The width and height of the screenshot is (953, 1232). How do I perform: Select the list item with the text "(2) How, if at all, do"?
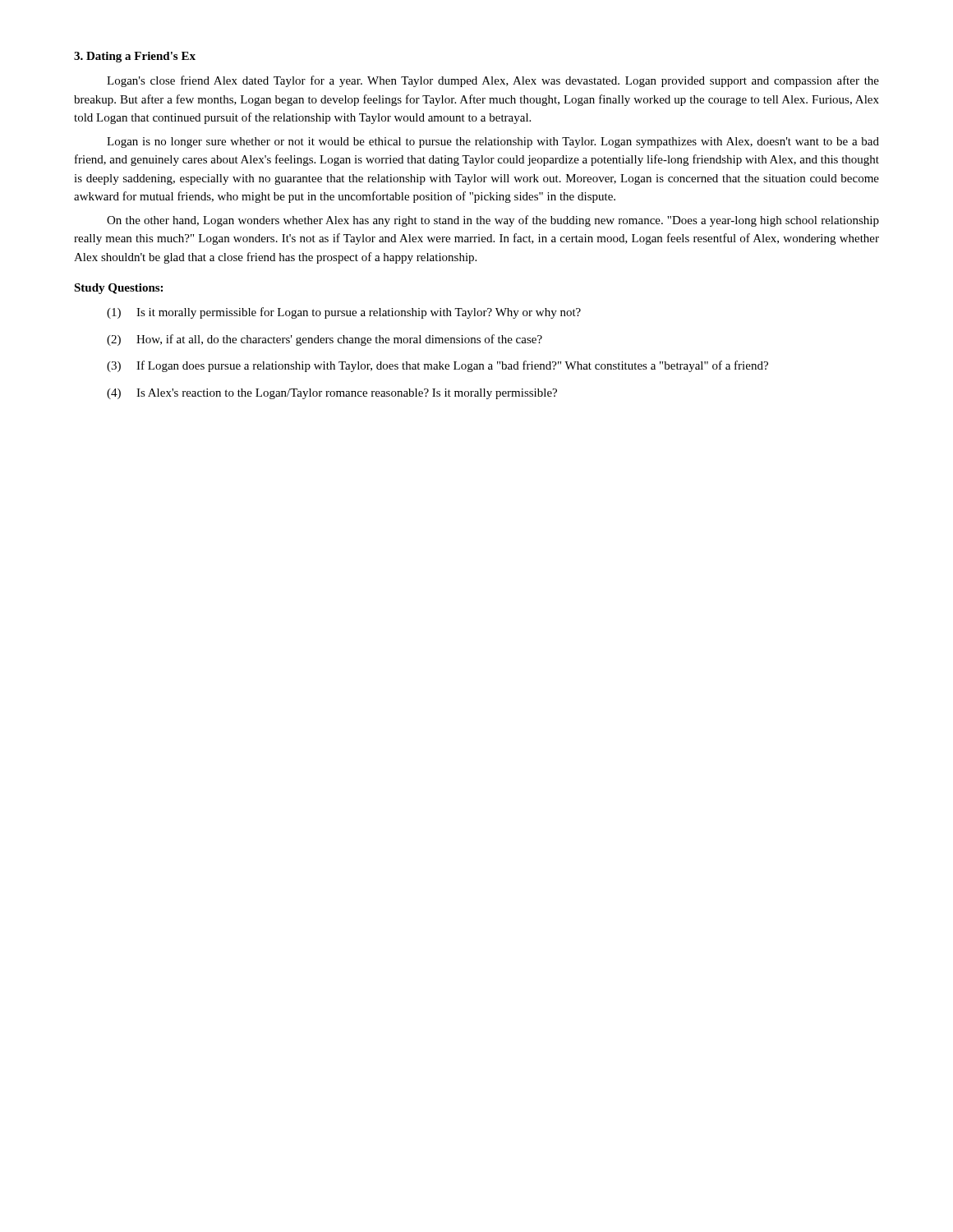tap(325, 339)
